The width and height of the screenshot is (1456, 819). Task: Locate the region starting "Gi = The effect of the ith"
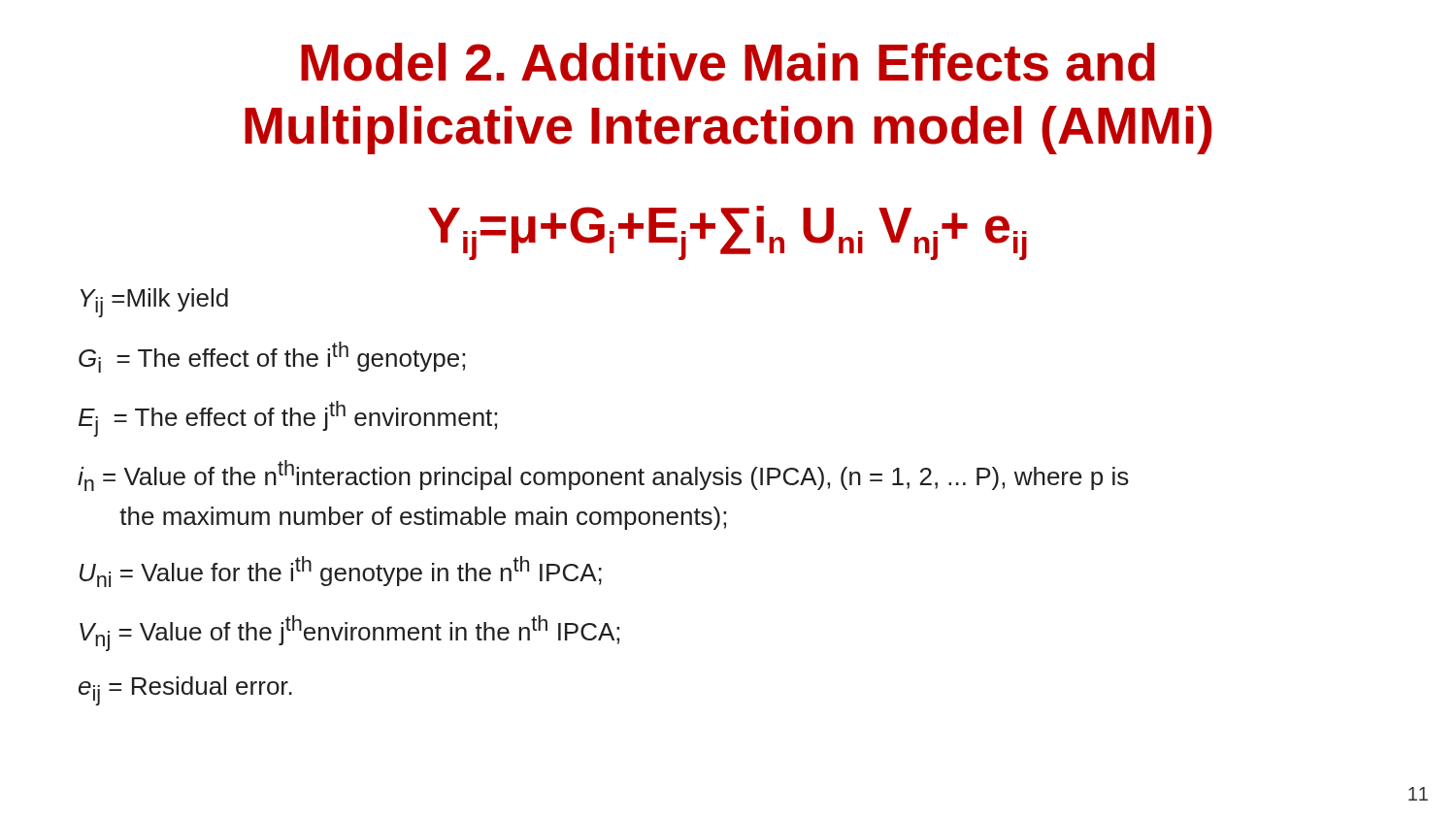272,357
